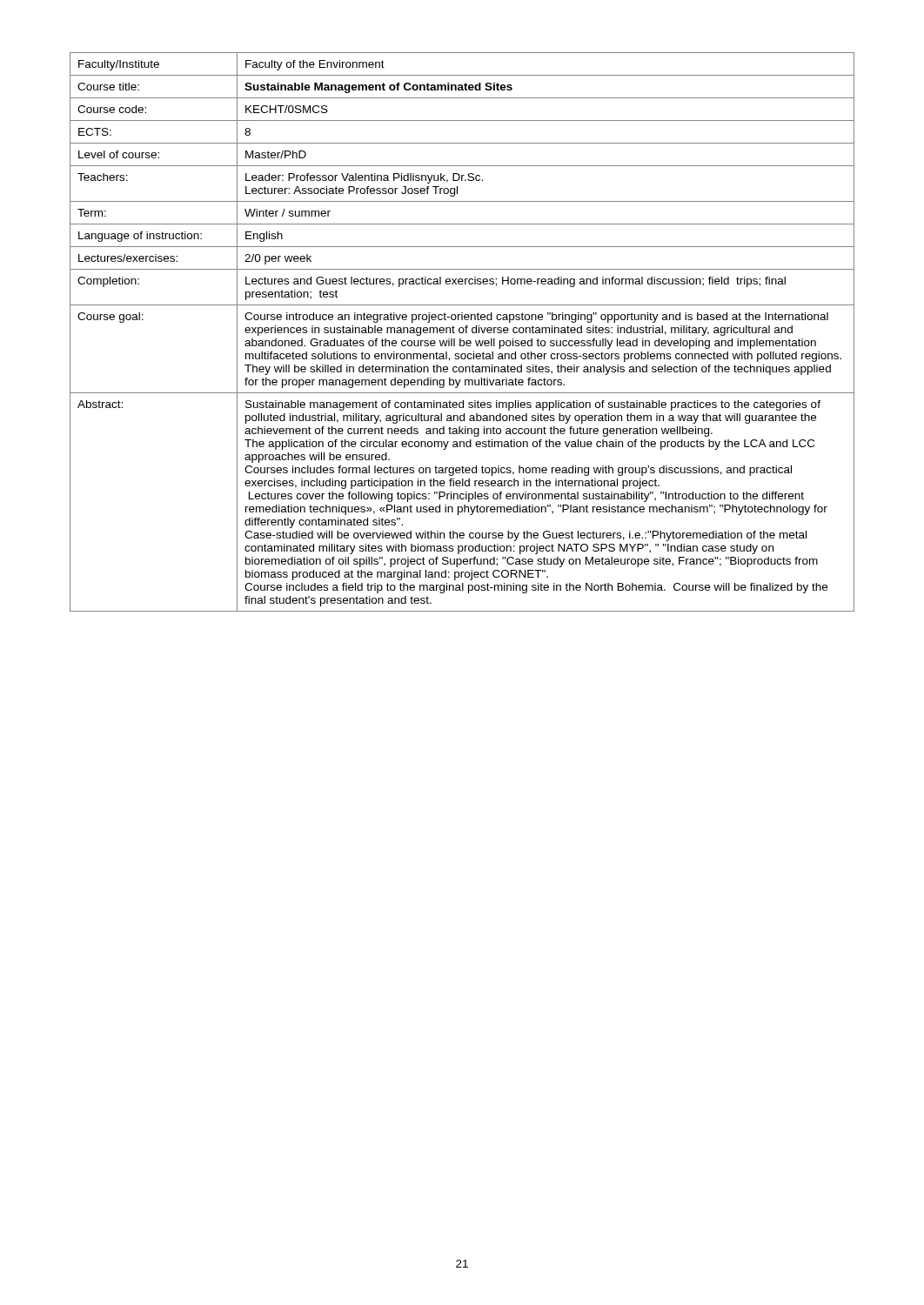Click on the table containing "Sustainable Management of Contaminated"
Viewport: 924px width, 1305px height.
462,332
